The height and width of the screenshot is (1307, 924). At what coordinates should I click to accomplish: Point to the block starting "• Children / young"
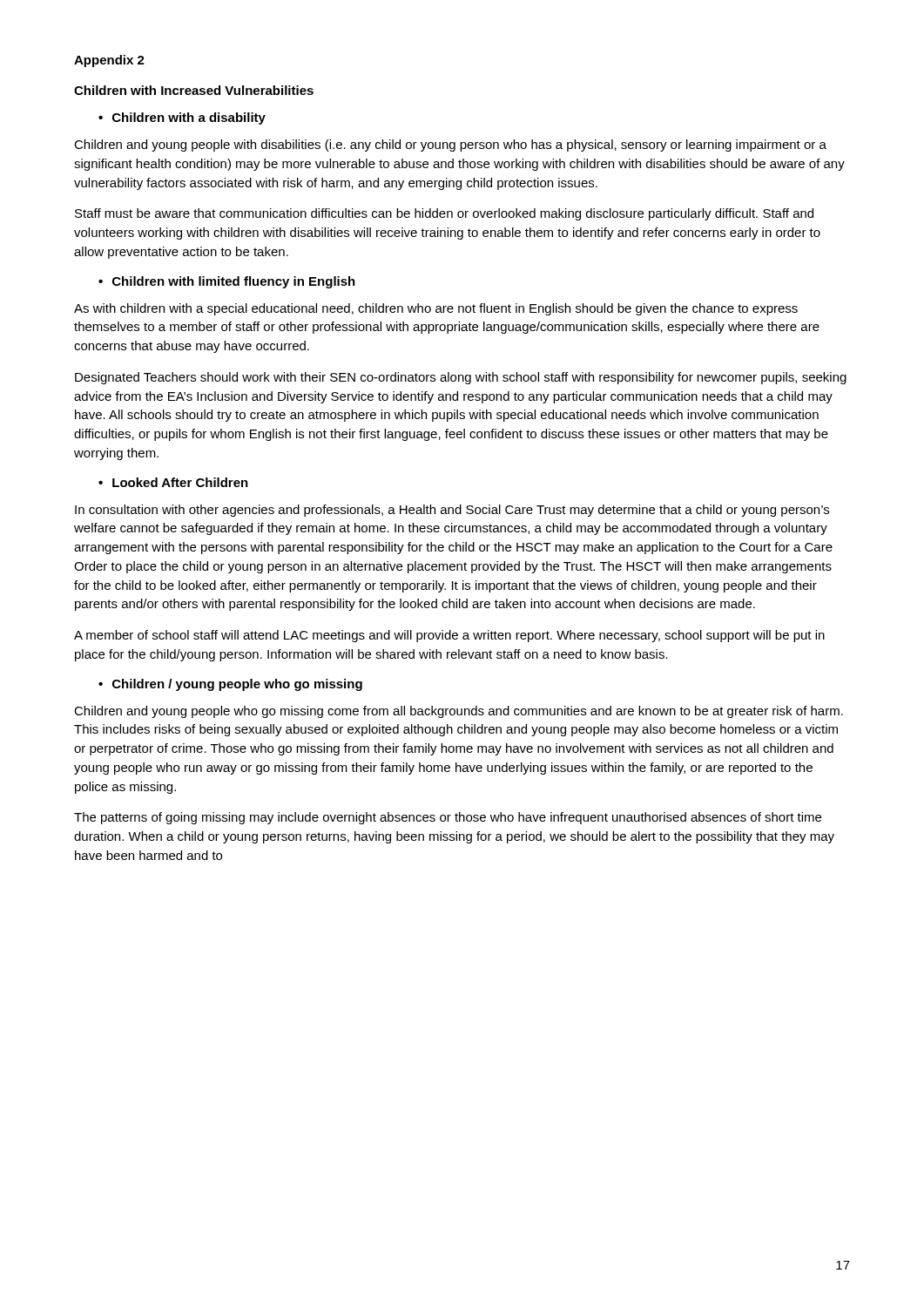click(x=231, y=683)
